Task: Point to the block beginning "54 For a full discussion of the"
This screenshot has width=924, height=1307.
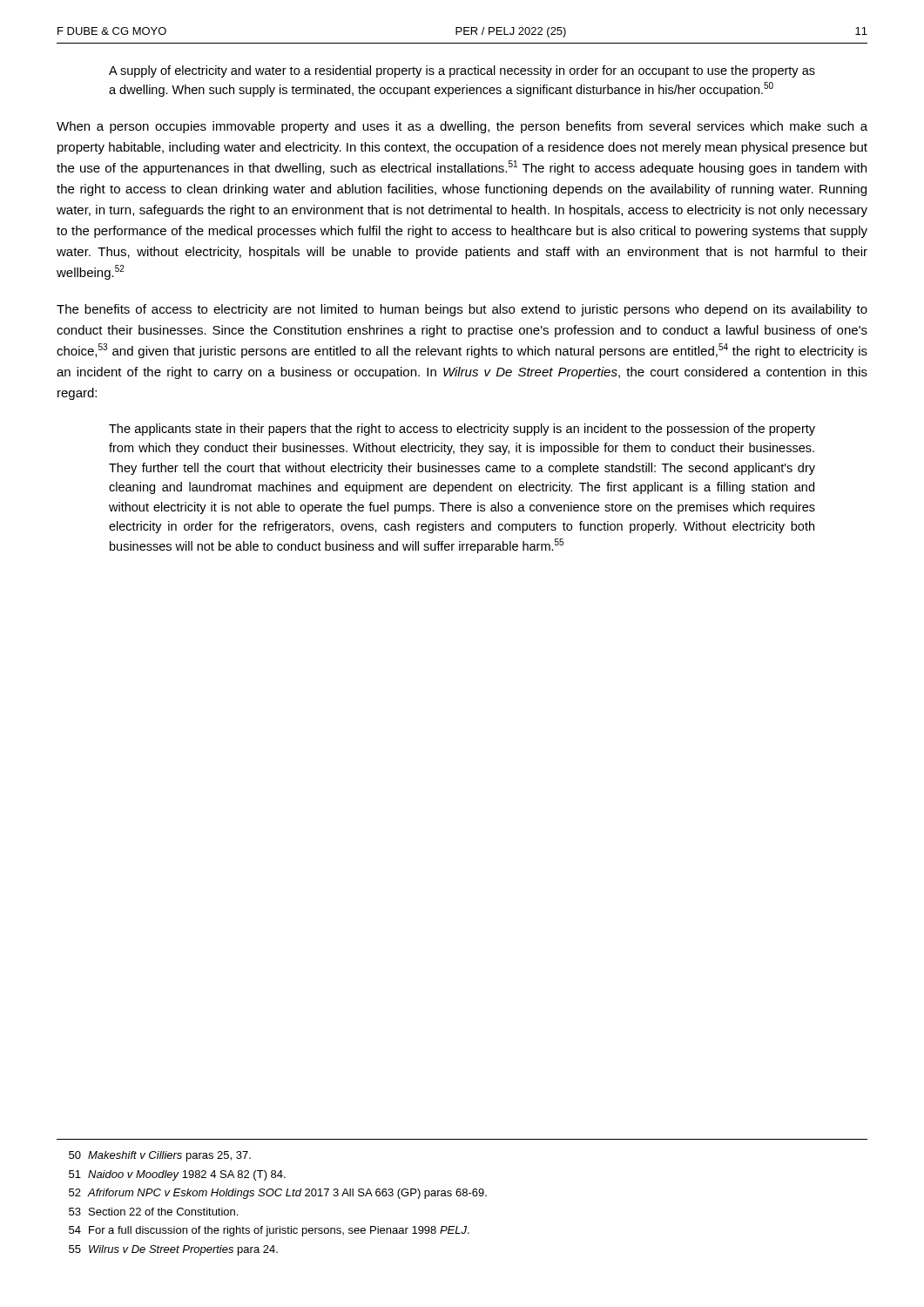Action: point(263,1230)
